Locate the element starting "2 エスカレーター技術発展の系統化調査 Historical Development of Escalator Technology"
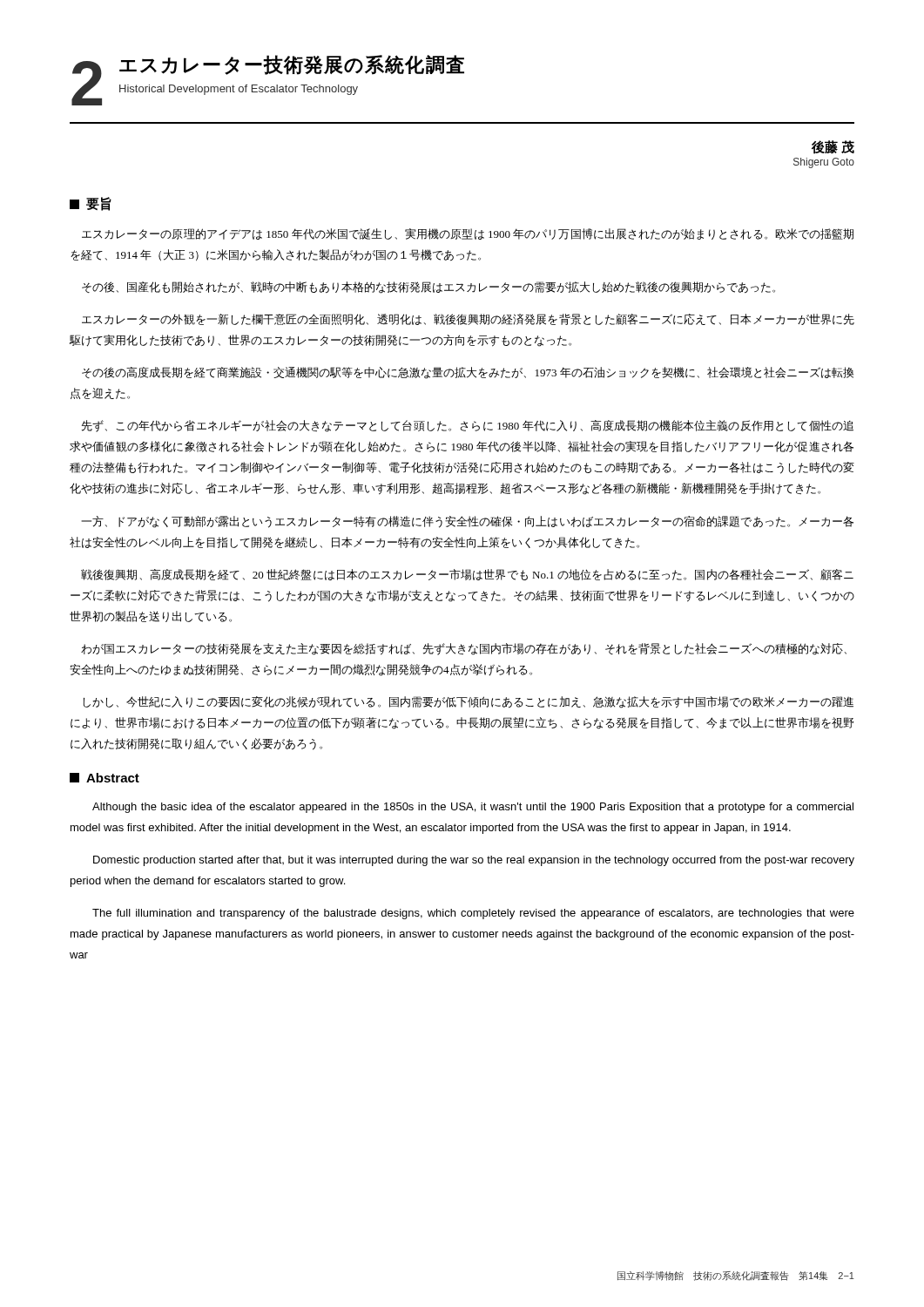The image size is (924, 1307). click(462, 88)
